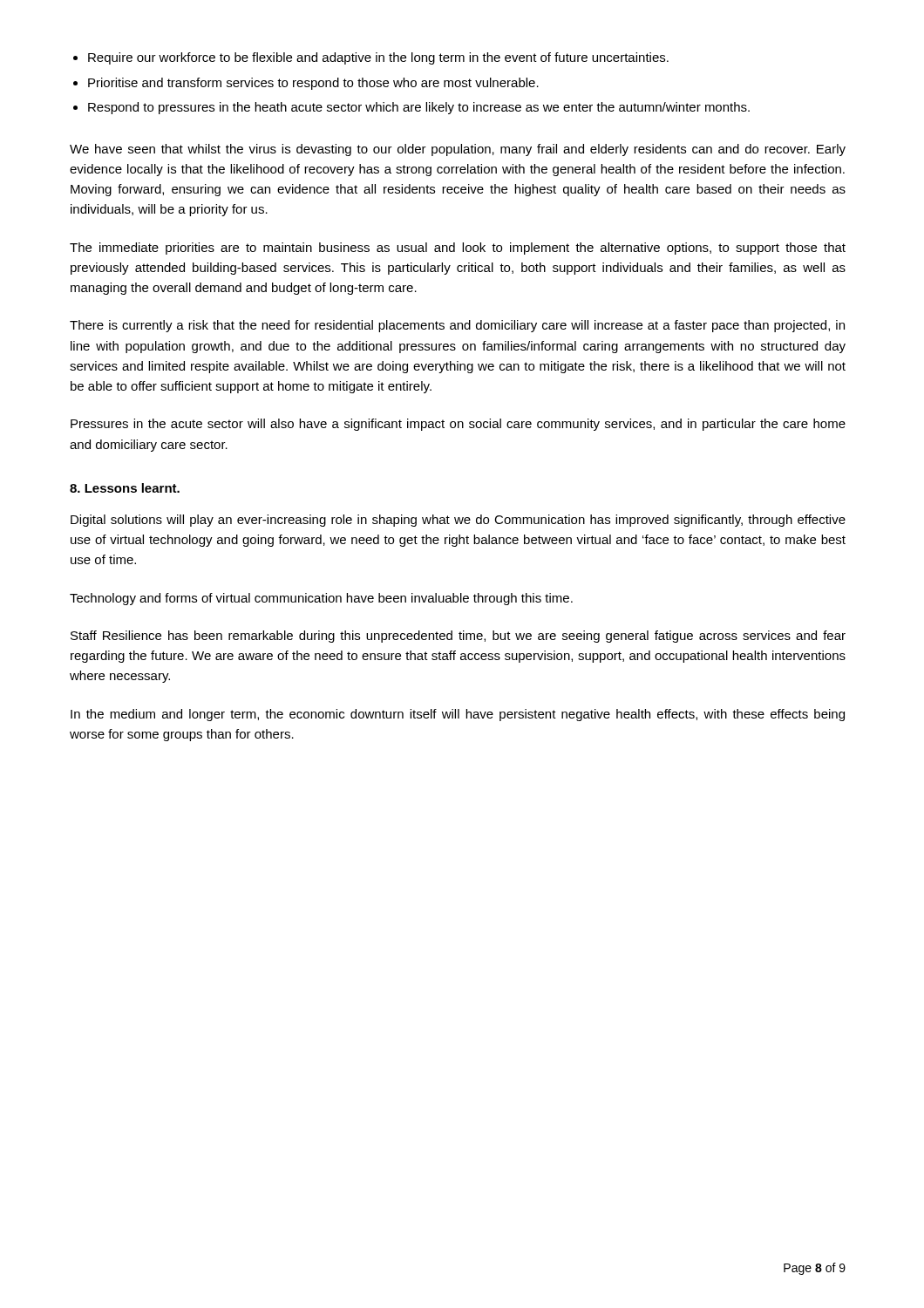This screenshot has height=1308, width=924.
Task: Click on the text block with the text "We have seen that whilst the virus"
Action: tap(458, 179)
